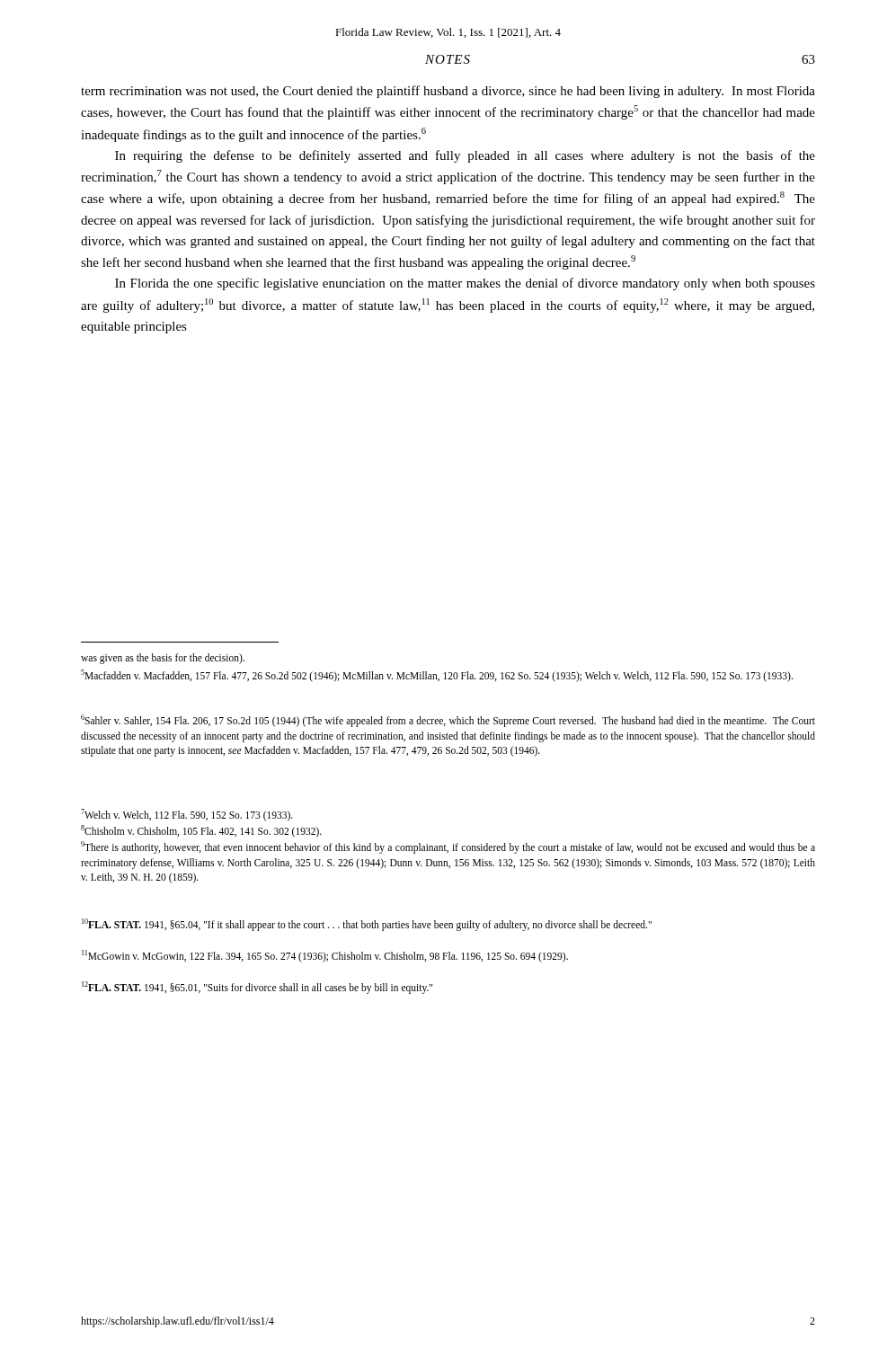896x1348 pixels.
Task: Point to the block beginning "was given as the basis for the"
Action: [x=163, y=658]
